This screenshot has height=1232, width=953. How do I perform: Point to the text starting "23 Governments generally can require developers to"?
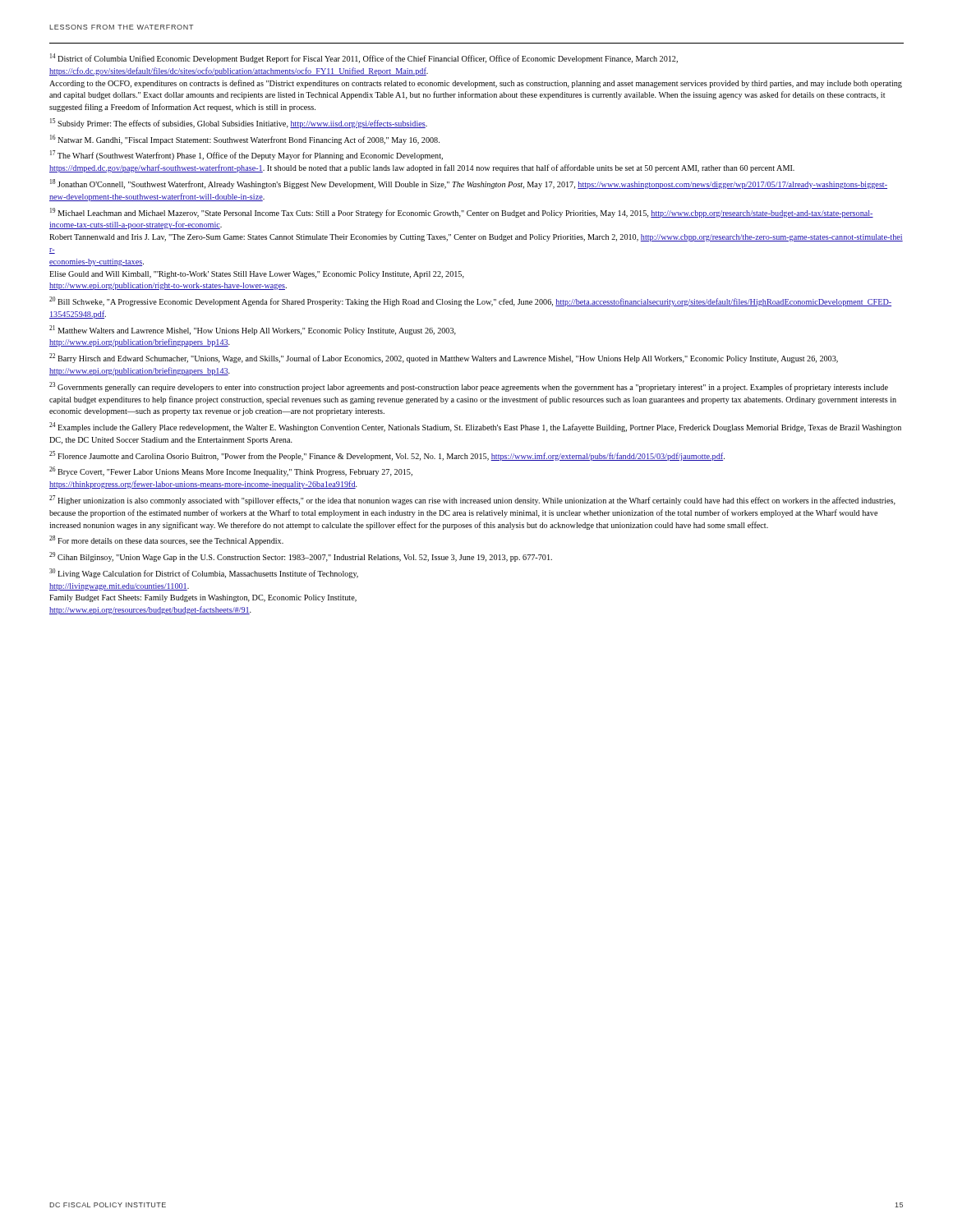pos(473,399)
